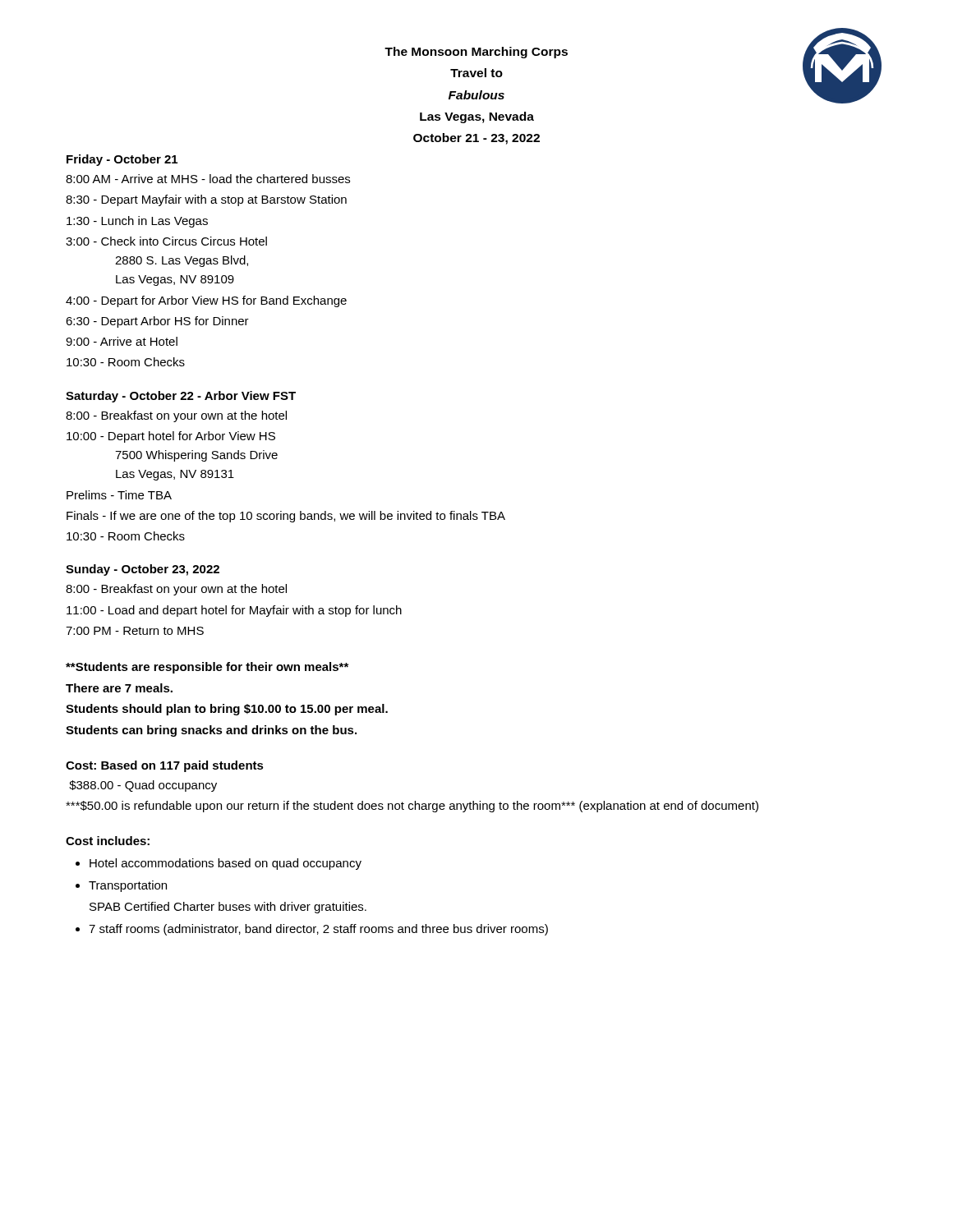Screen dimensions: 1232x953
Task: Locate the block starting "Sunday - October"
Action: click(143, 569)
